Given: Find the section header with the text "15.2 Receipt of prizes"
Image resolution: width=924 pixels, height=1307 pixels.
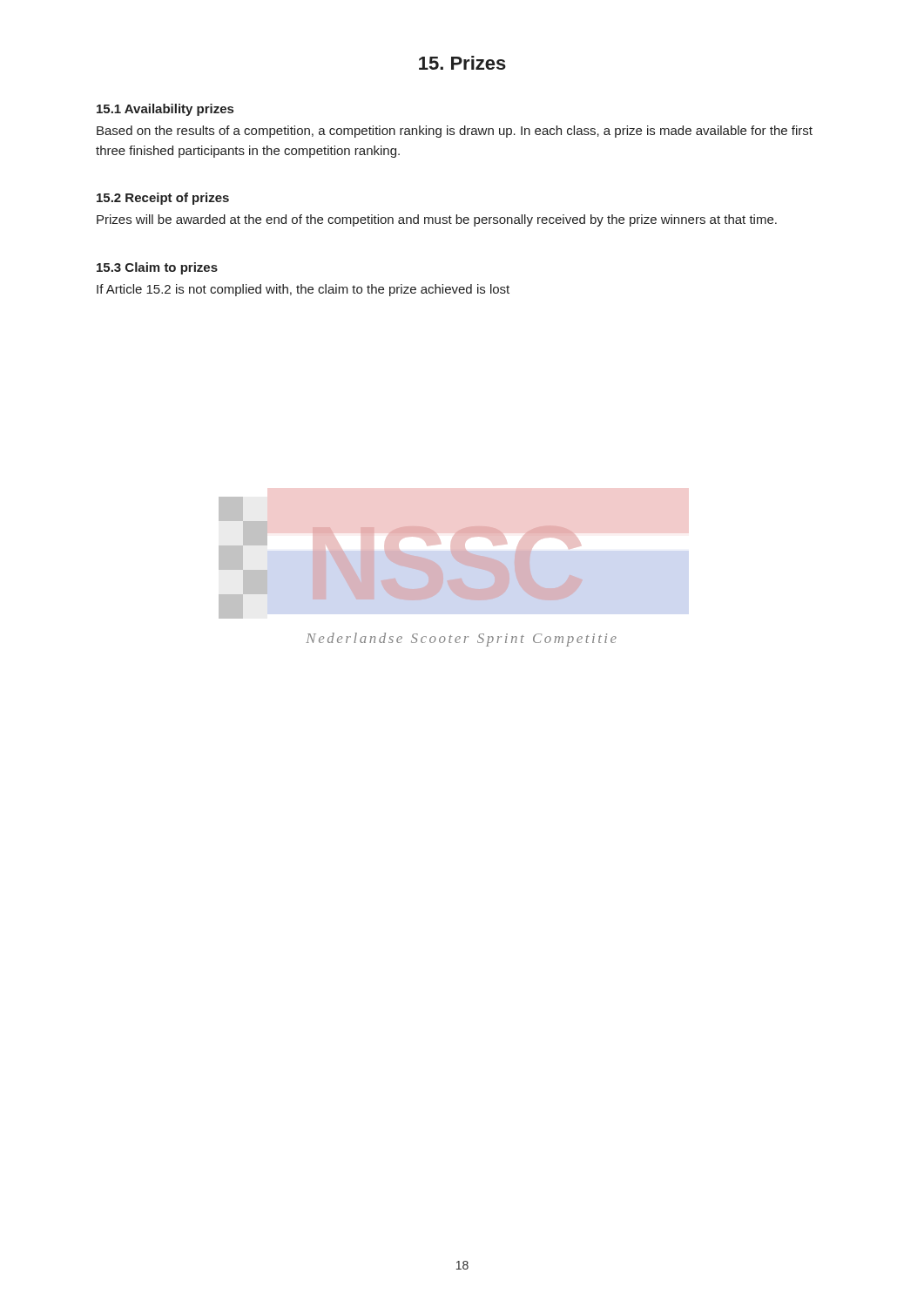Looking at the screenshot, I should pyautogui.click(x=163, y=197).
